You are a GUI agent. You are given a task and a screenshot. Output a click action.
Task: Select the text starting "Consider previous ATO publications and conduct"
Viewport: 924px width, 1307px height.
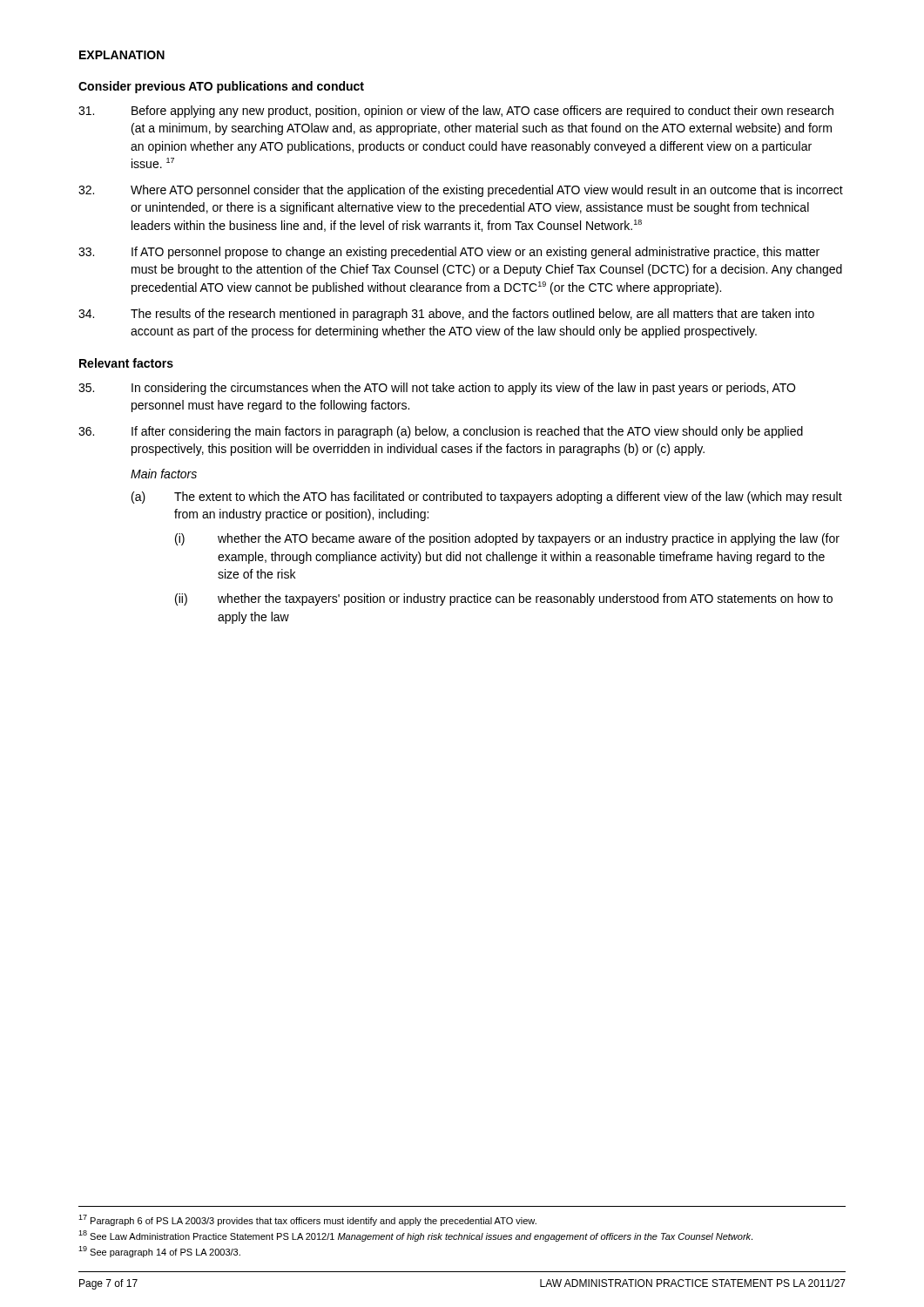tap(221, 86)
